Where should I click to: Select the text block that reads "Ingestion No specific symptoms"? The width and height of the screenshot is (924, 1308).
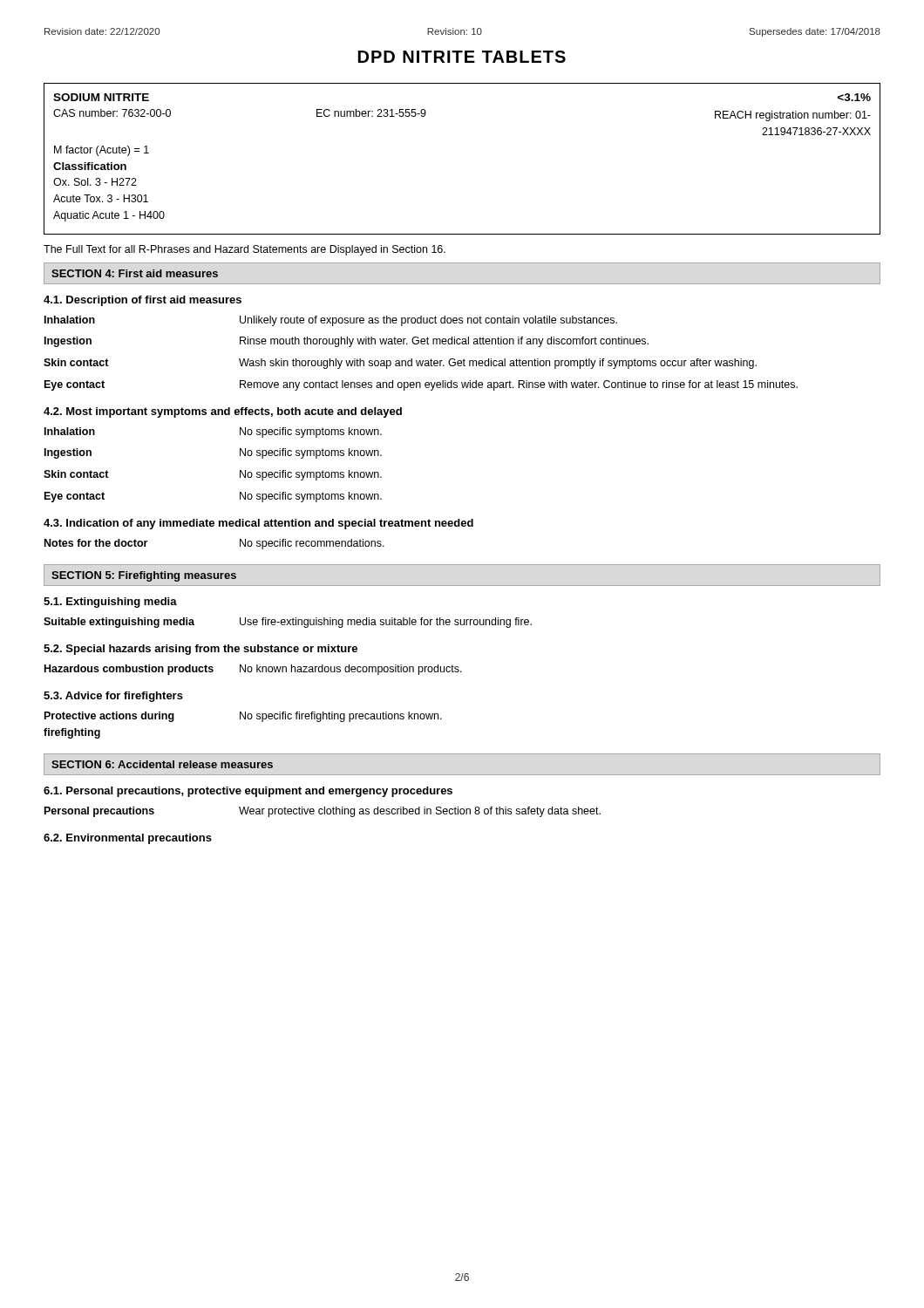66,453
